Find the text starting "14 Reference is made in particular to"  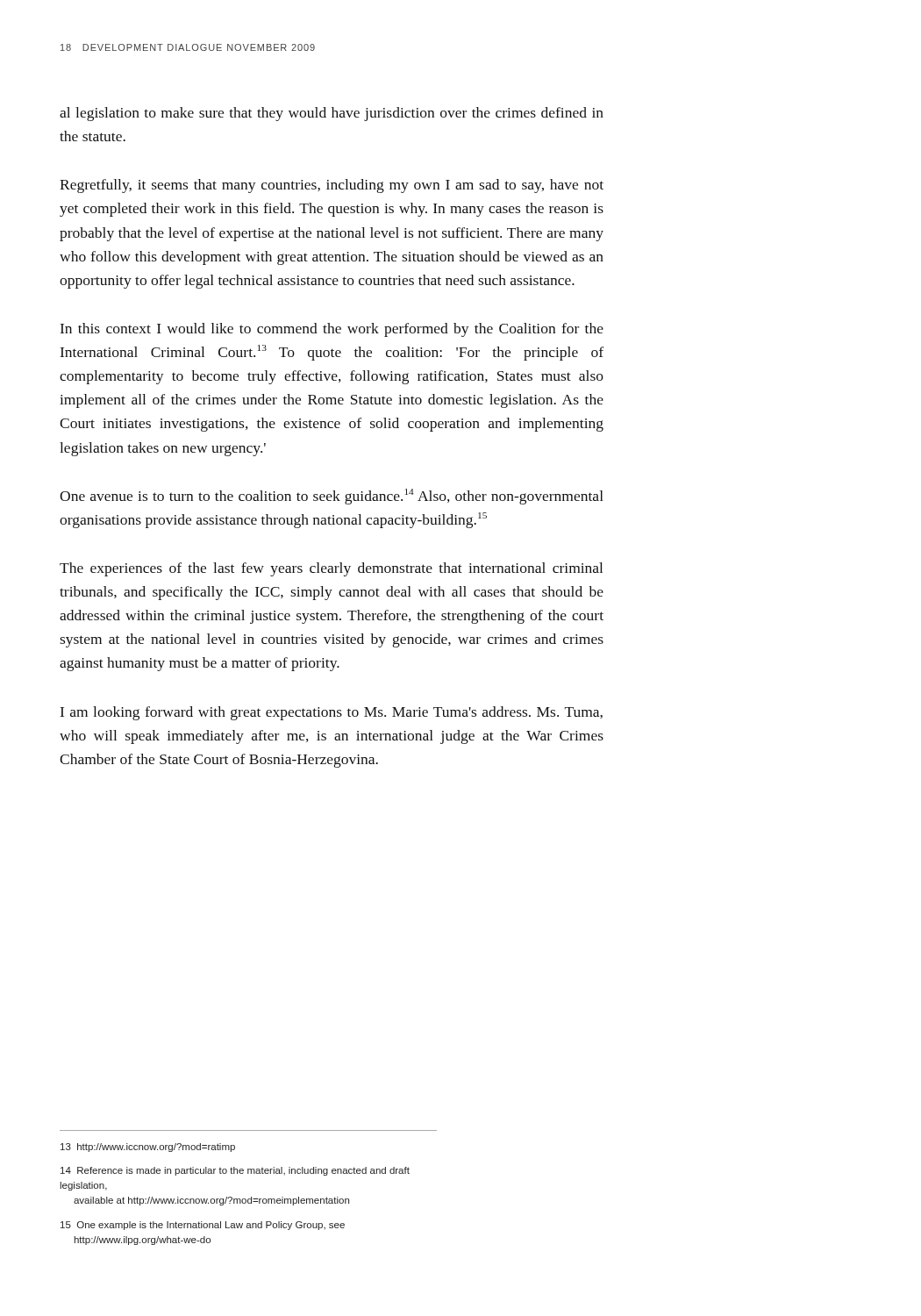pos(235,1171)
